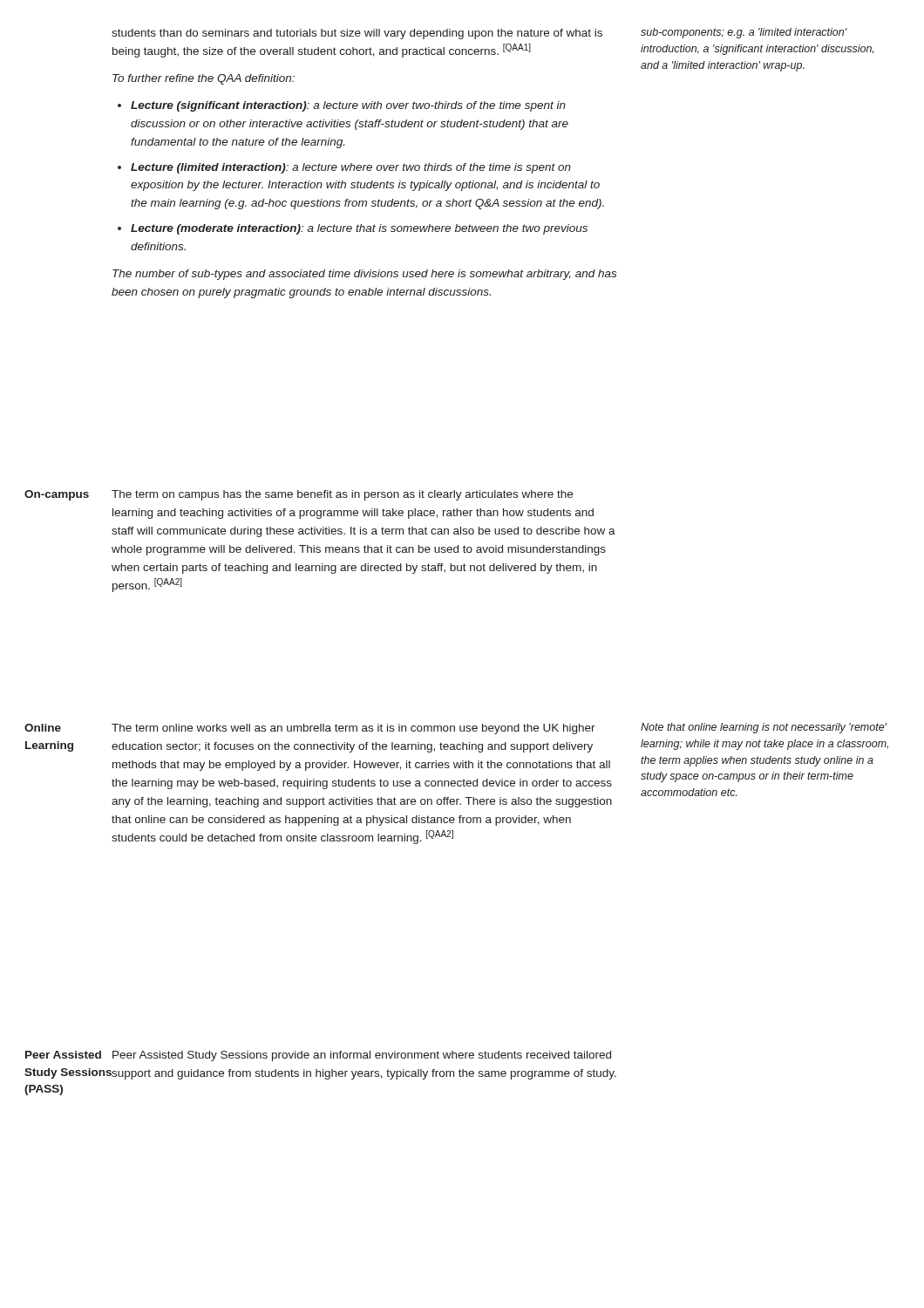924x1308 pixels.
Task: Select the element starting "Note that online learning is not necessarily"
Action: pyautogui.click(x=765, y=760)
